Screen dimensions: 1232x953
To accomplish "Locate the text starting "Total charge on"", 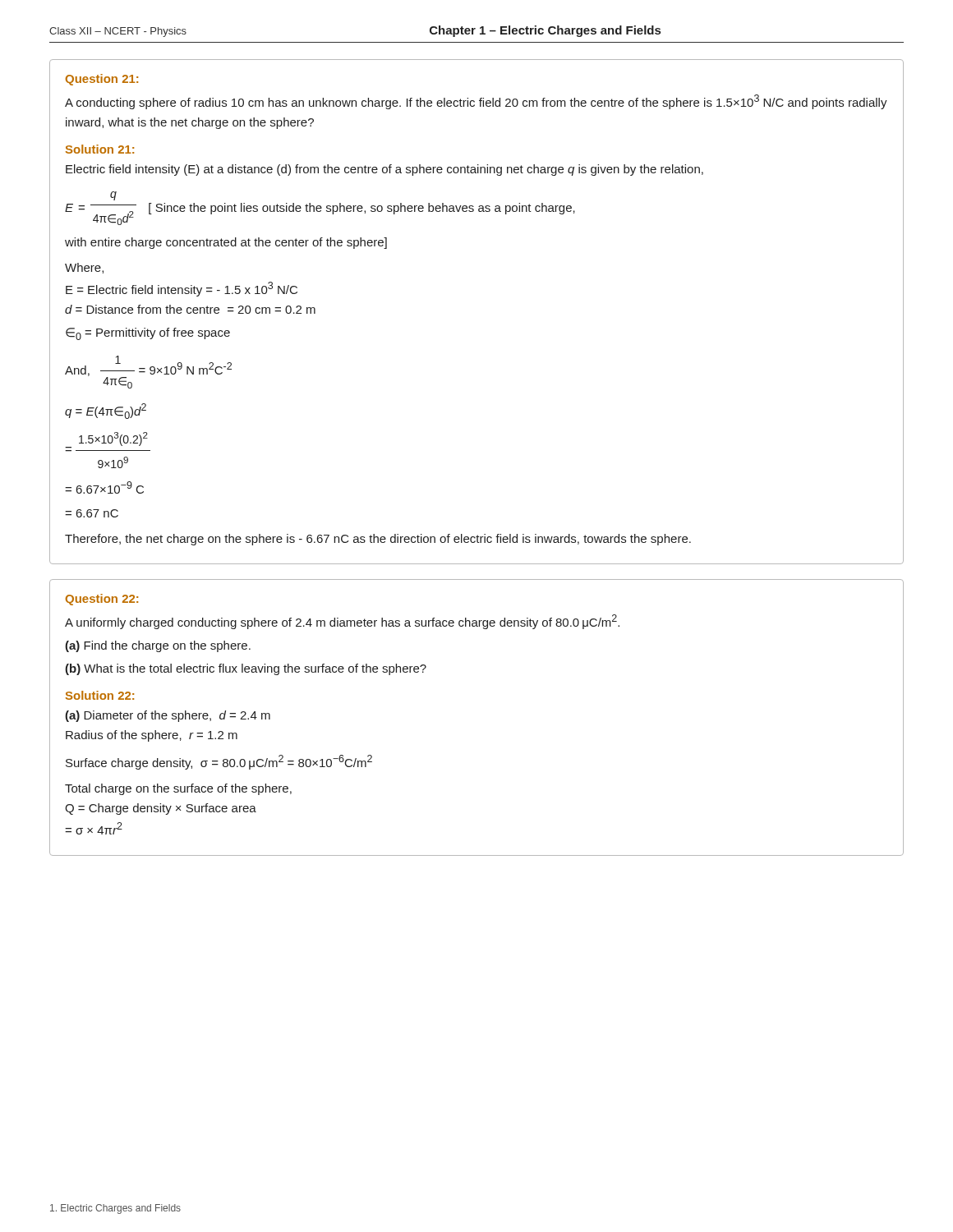I will pyautogui.click(x=179, y=809).
